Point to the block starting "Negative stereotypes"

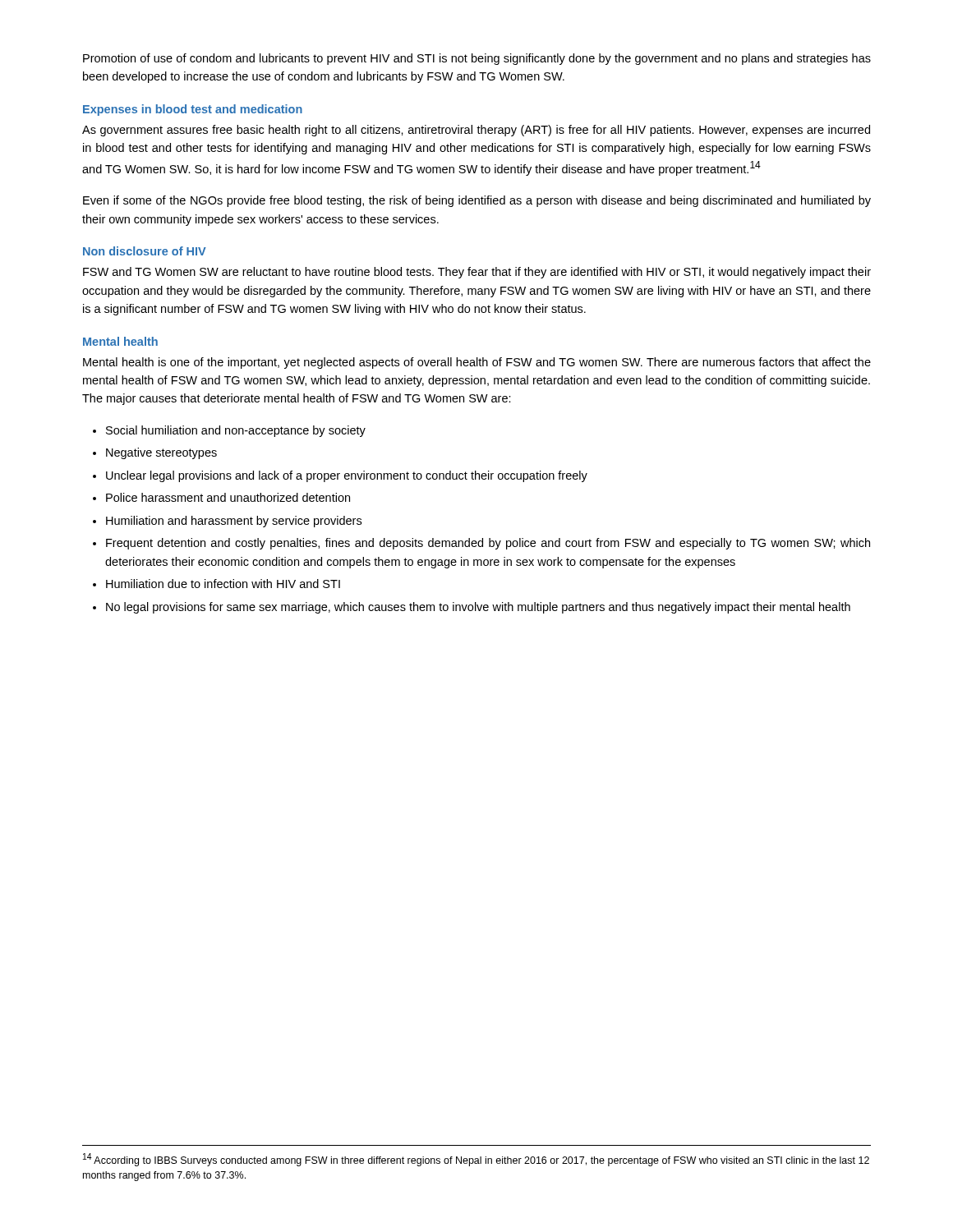[x=161, y=453]
